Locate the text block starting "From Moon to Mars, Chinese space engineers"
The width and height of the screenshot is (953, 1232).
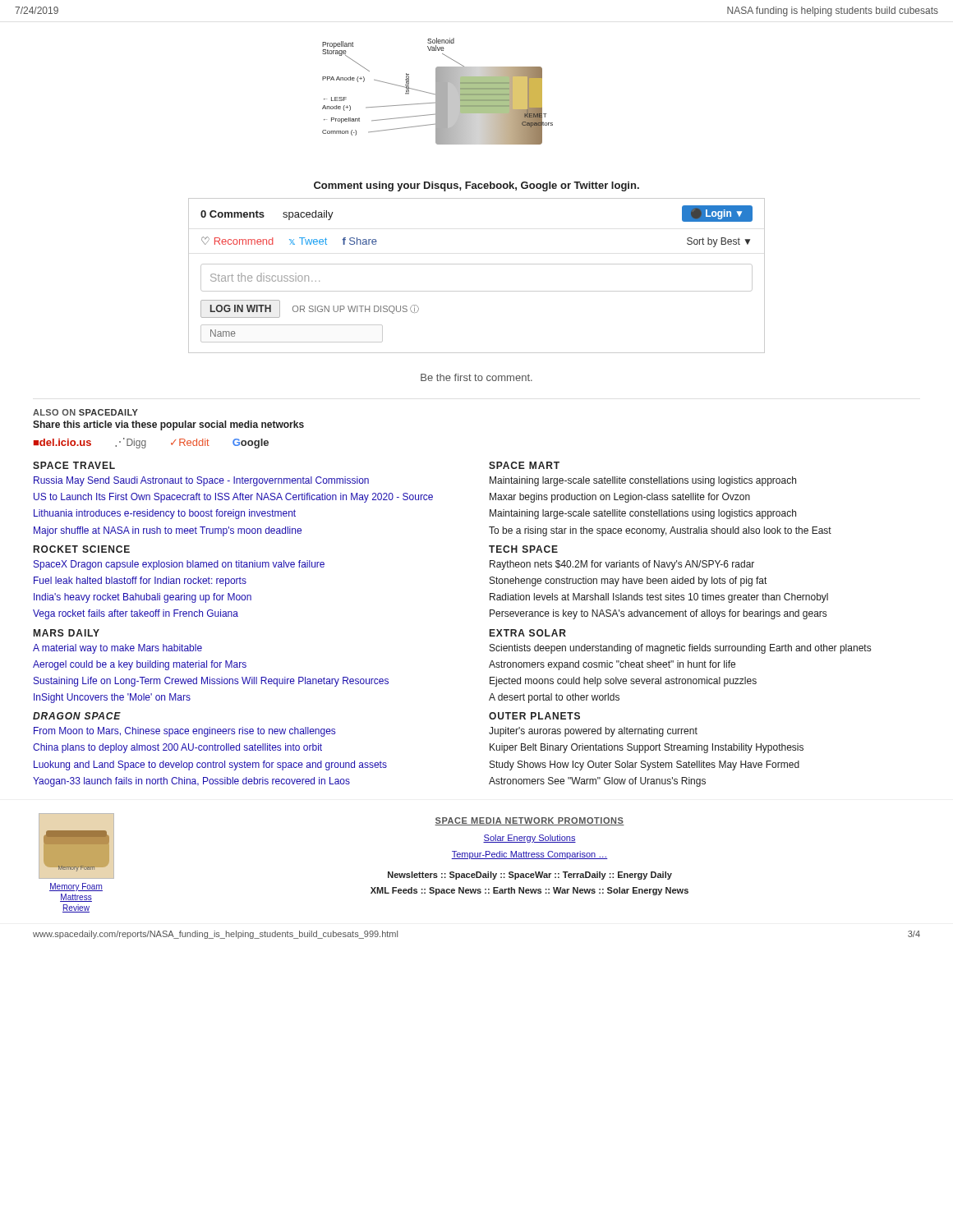pos(184,731)
